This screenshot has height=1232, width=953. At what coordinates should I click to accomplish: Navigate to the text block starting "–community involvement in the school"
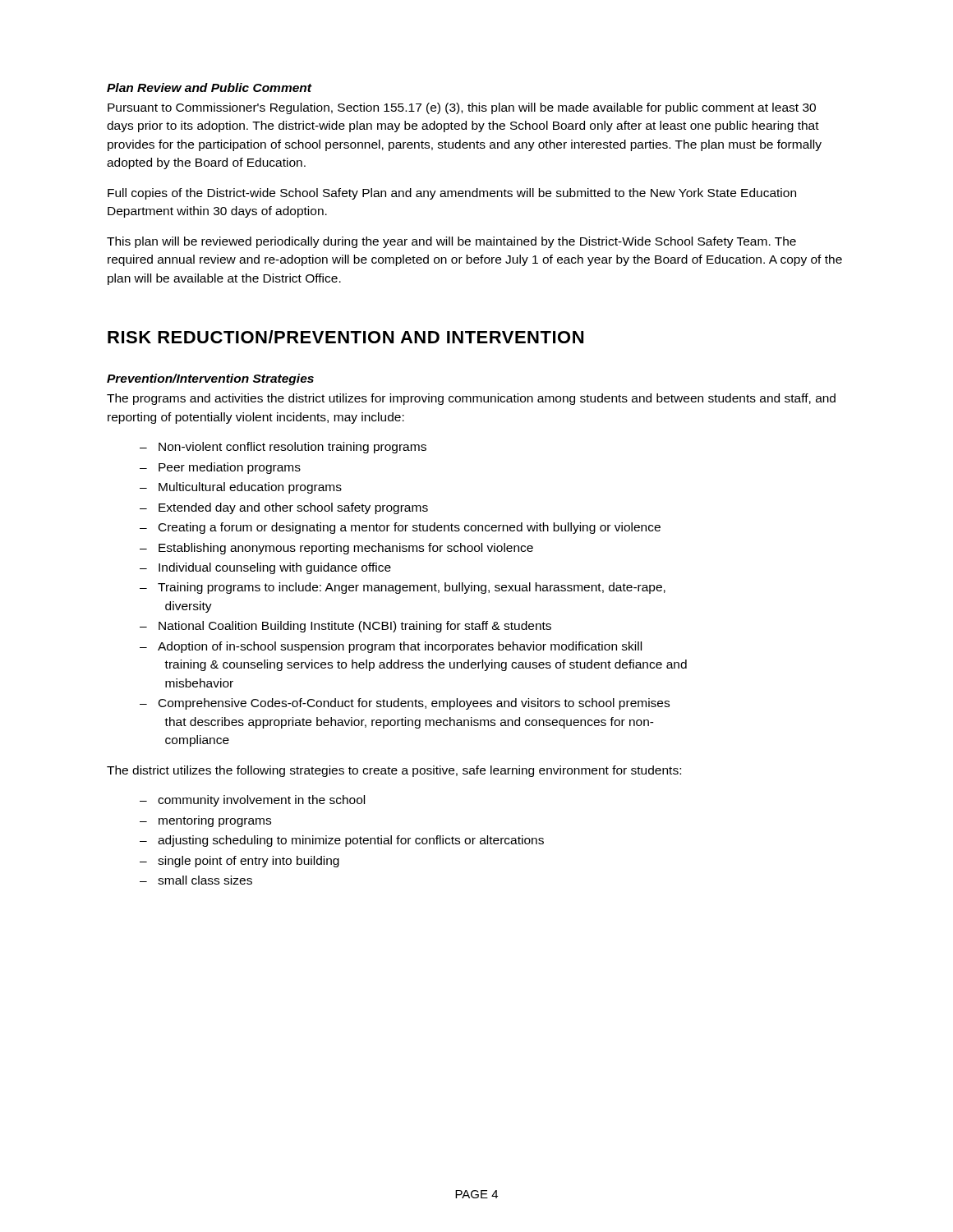tap(252, 801)
